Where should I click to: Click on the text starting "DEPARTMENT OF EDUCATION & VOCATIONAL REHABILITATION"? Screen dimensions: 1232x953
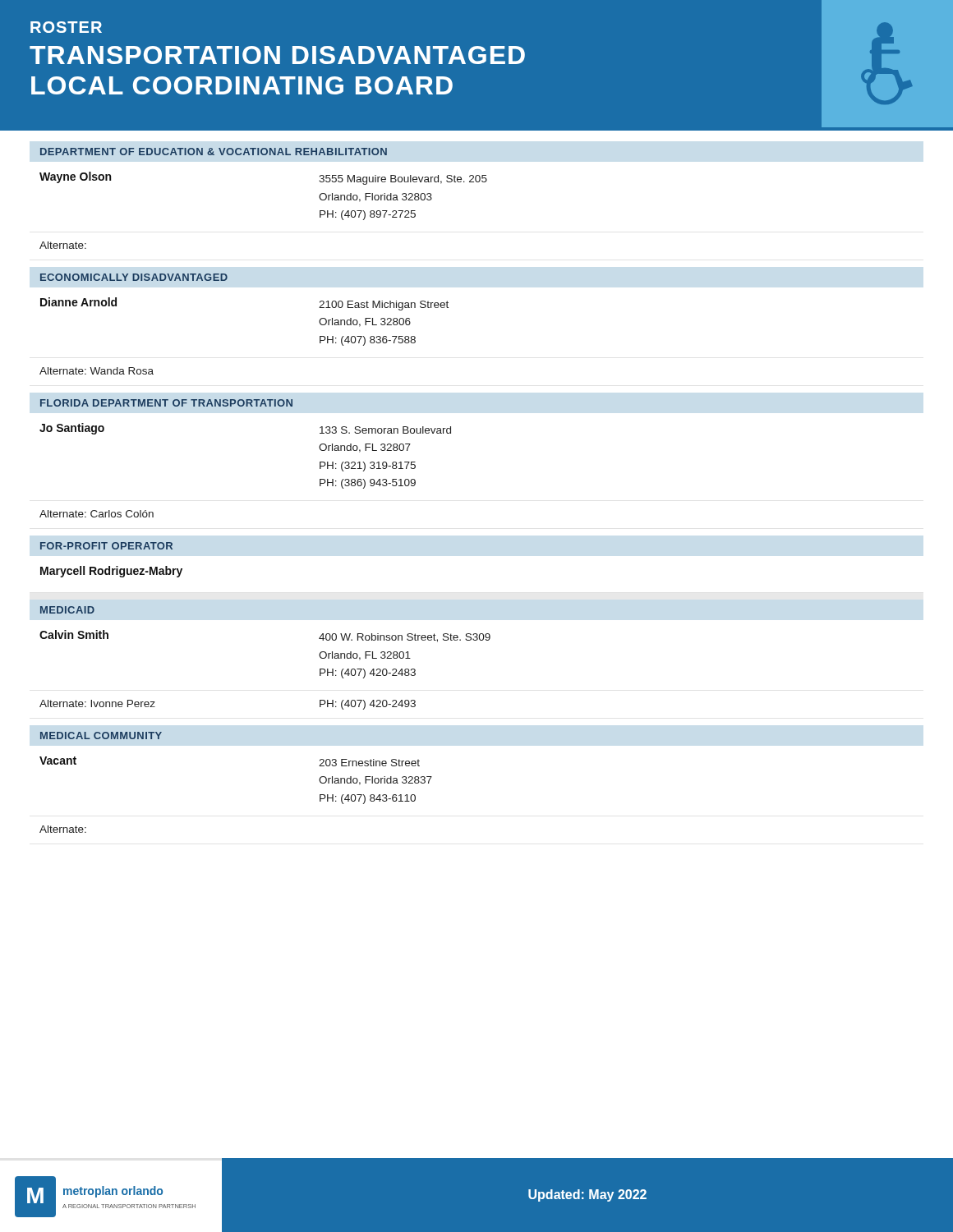click(x=214, y=152)
